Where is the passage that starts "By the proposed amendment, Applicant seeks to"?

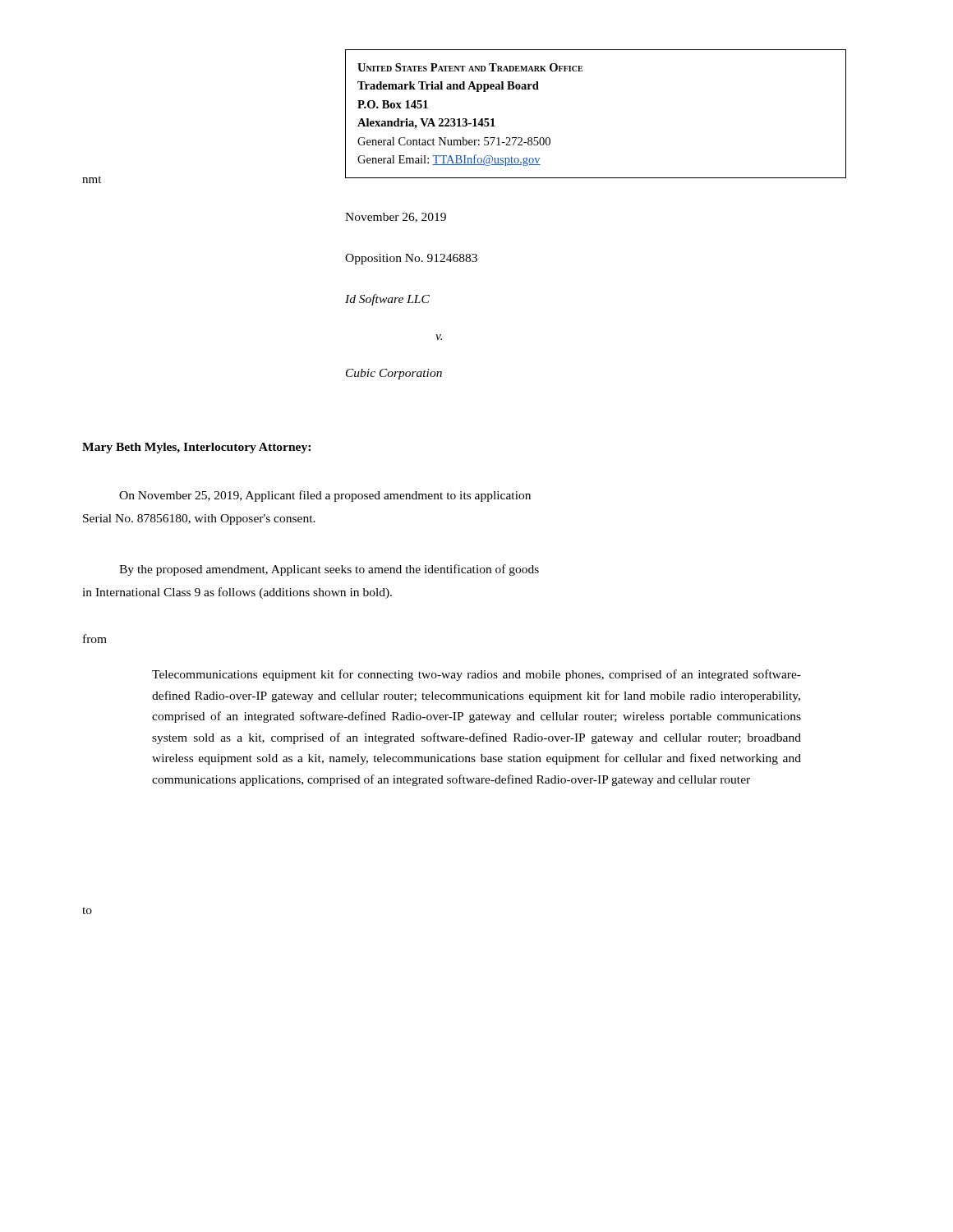point(329,569)
